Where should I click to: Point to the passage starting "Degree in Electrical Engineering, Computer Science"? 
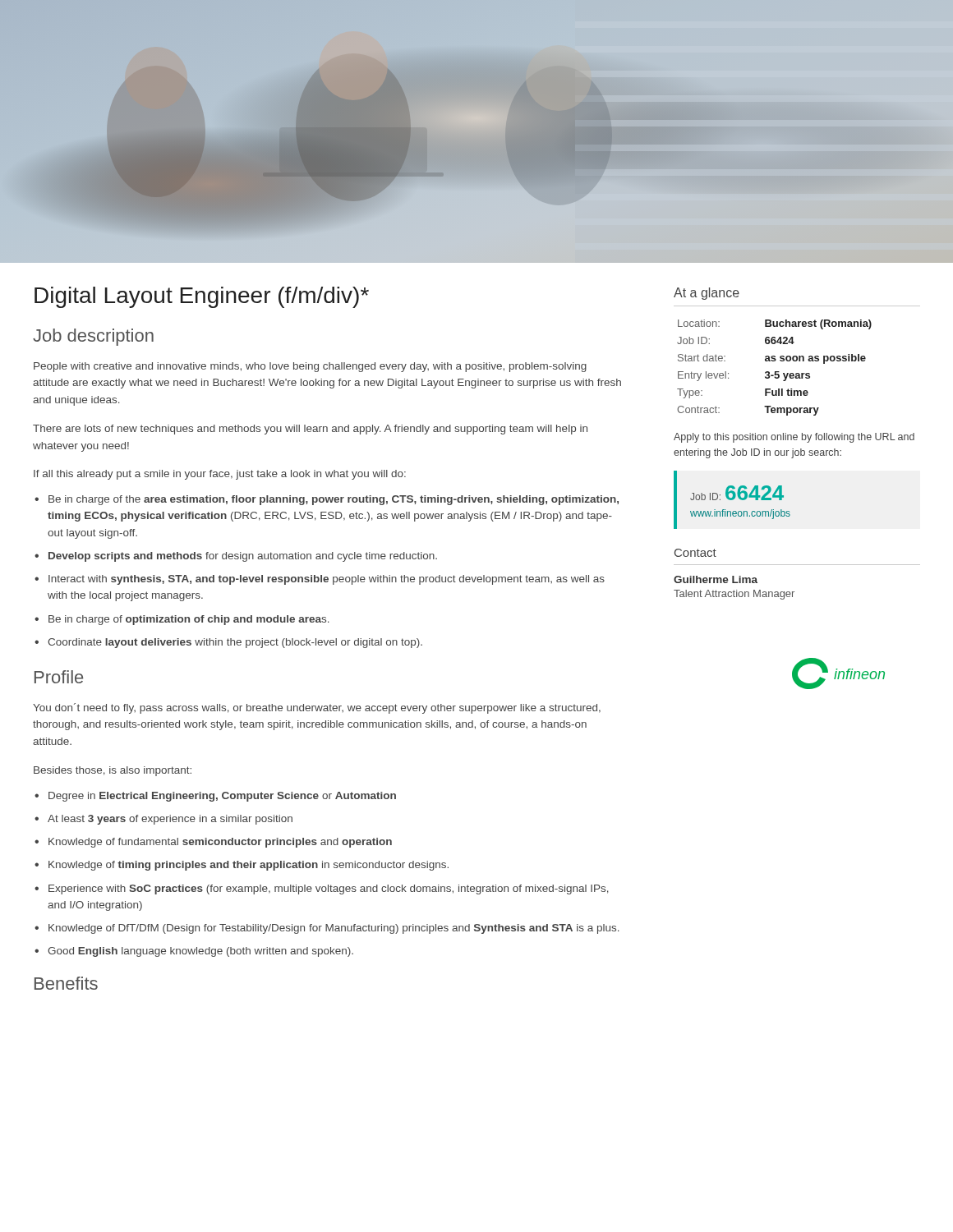222,795
